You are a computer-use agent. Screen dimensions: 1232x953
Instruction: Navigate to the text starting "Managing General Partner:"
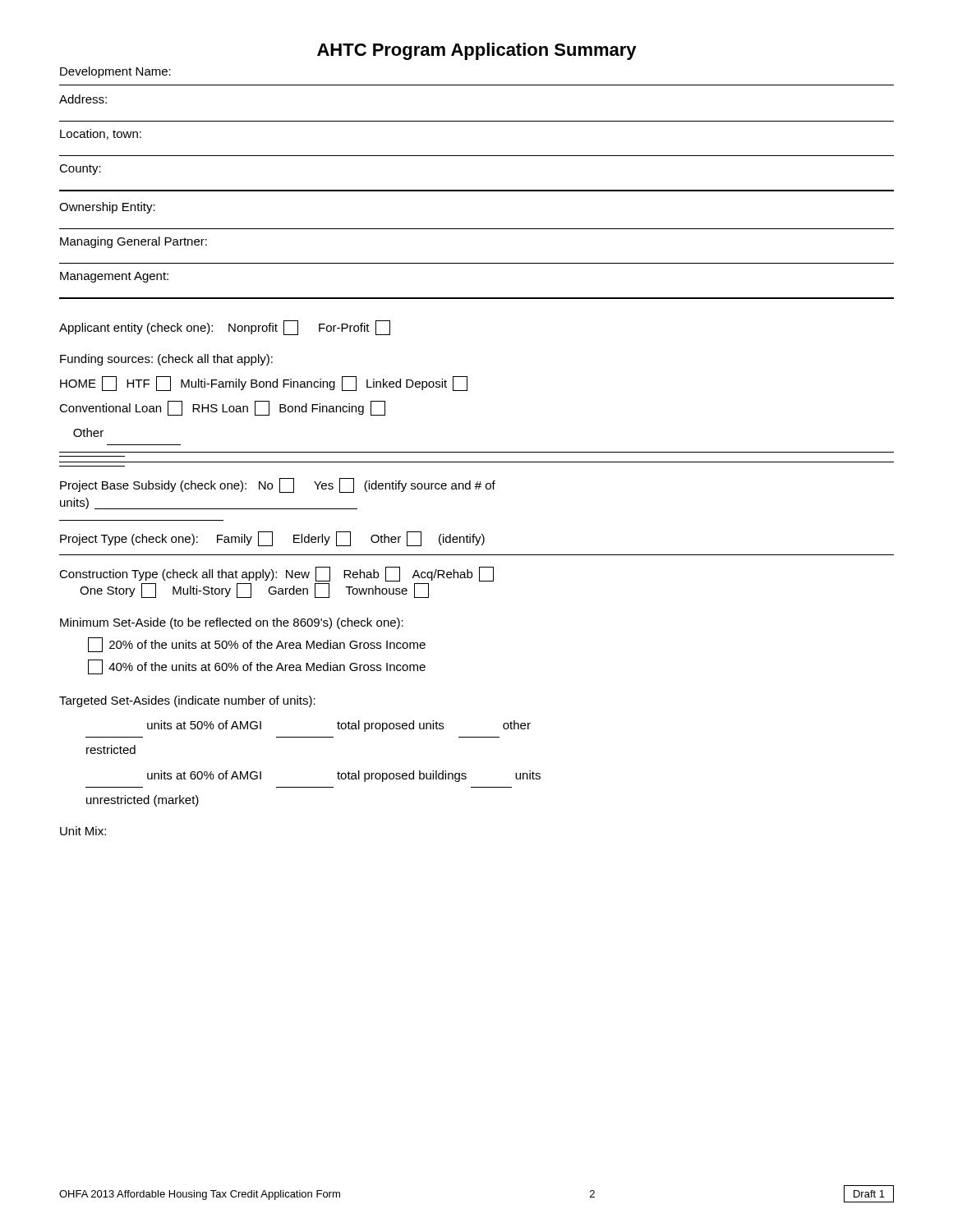pyautogui.click(x=133, y=241)
